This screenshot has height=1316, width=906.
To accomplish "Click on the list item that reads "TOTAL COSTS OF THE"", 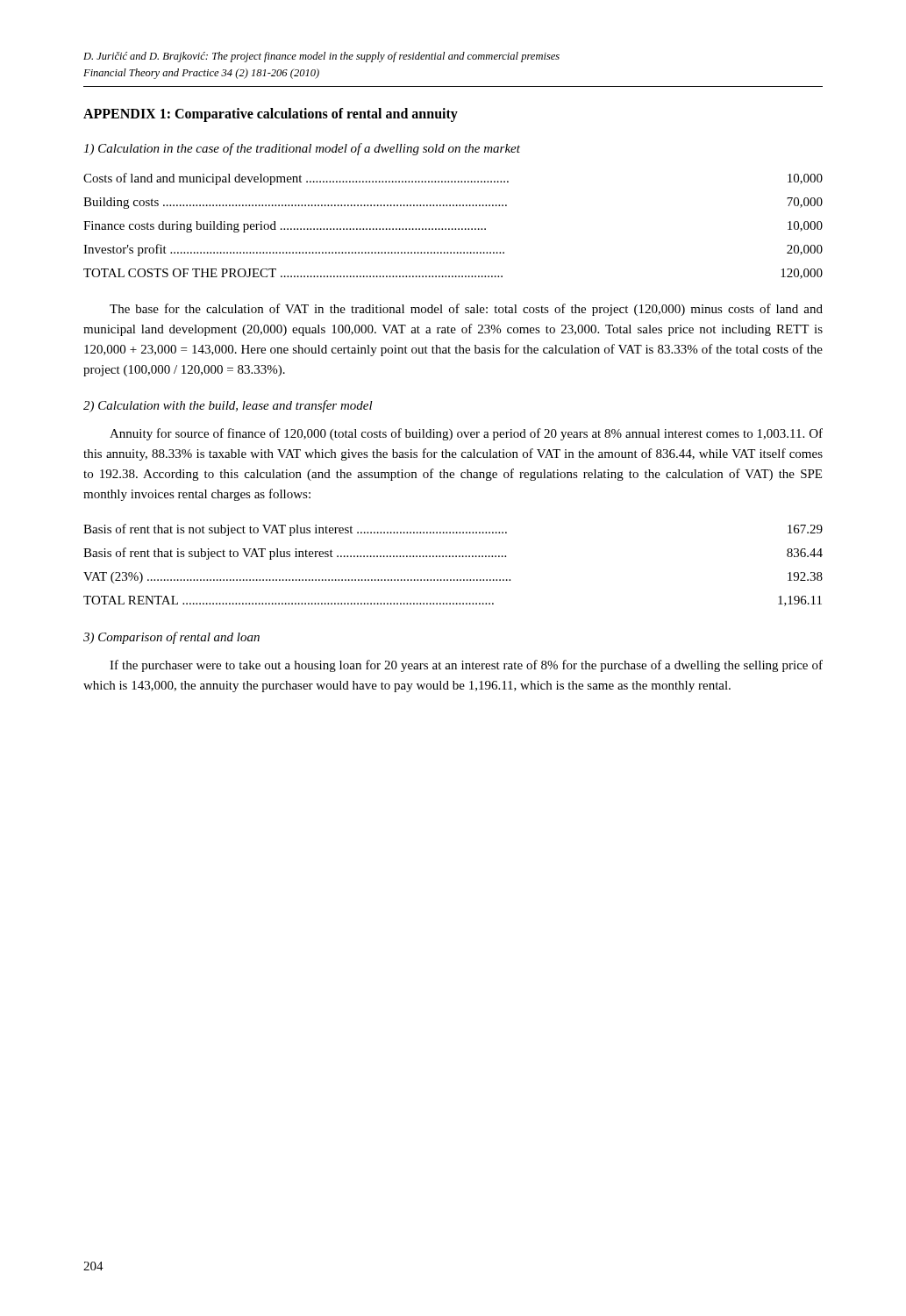I will point(453,273).
